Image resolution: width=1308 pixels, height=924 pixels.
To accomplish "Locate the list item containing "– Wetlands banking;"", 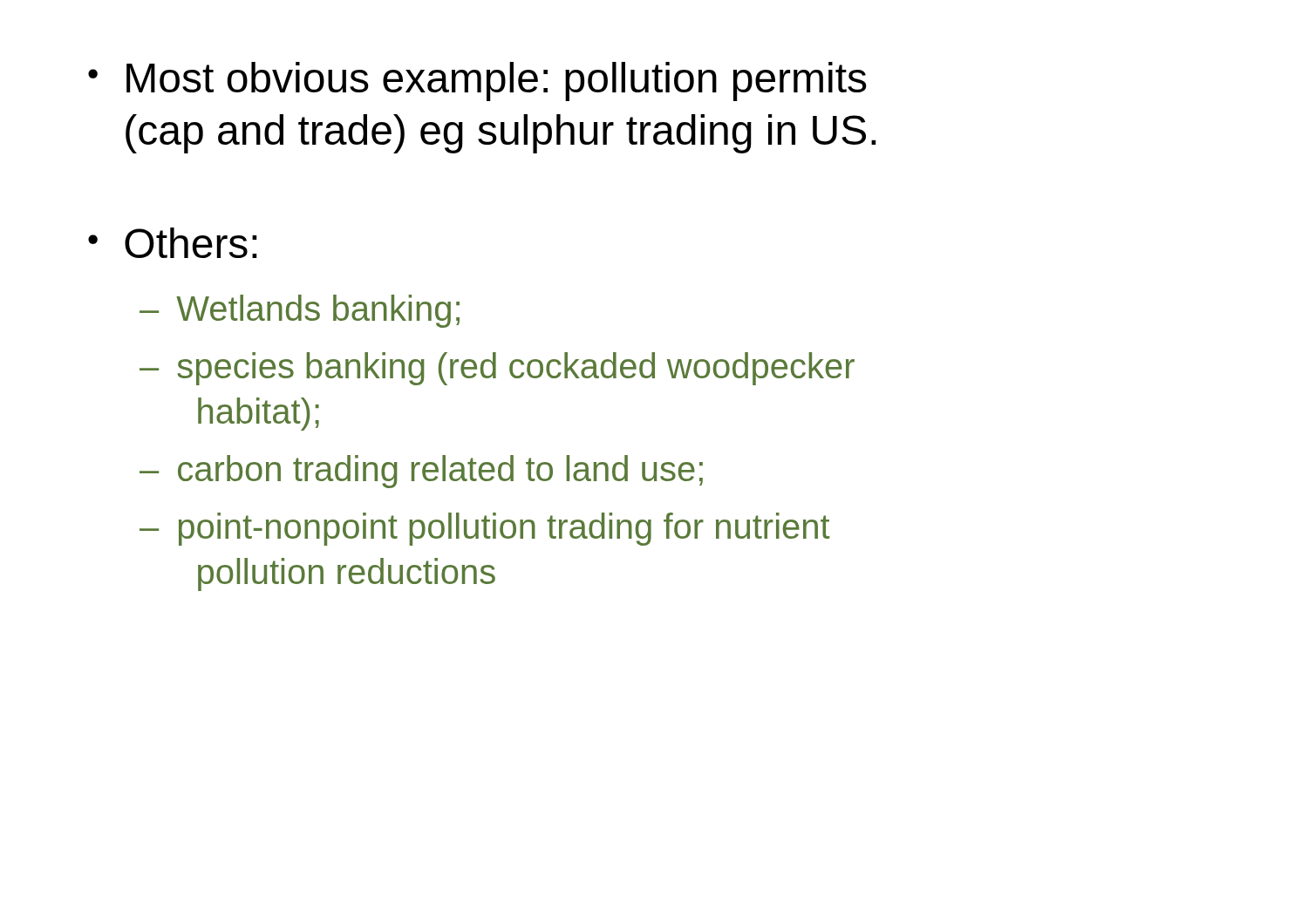I will [x=301, y=309].
